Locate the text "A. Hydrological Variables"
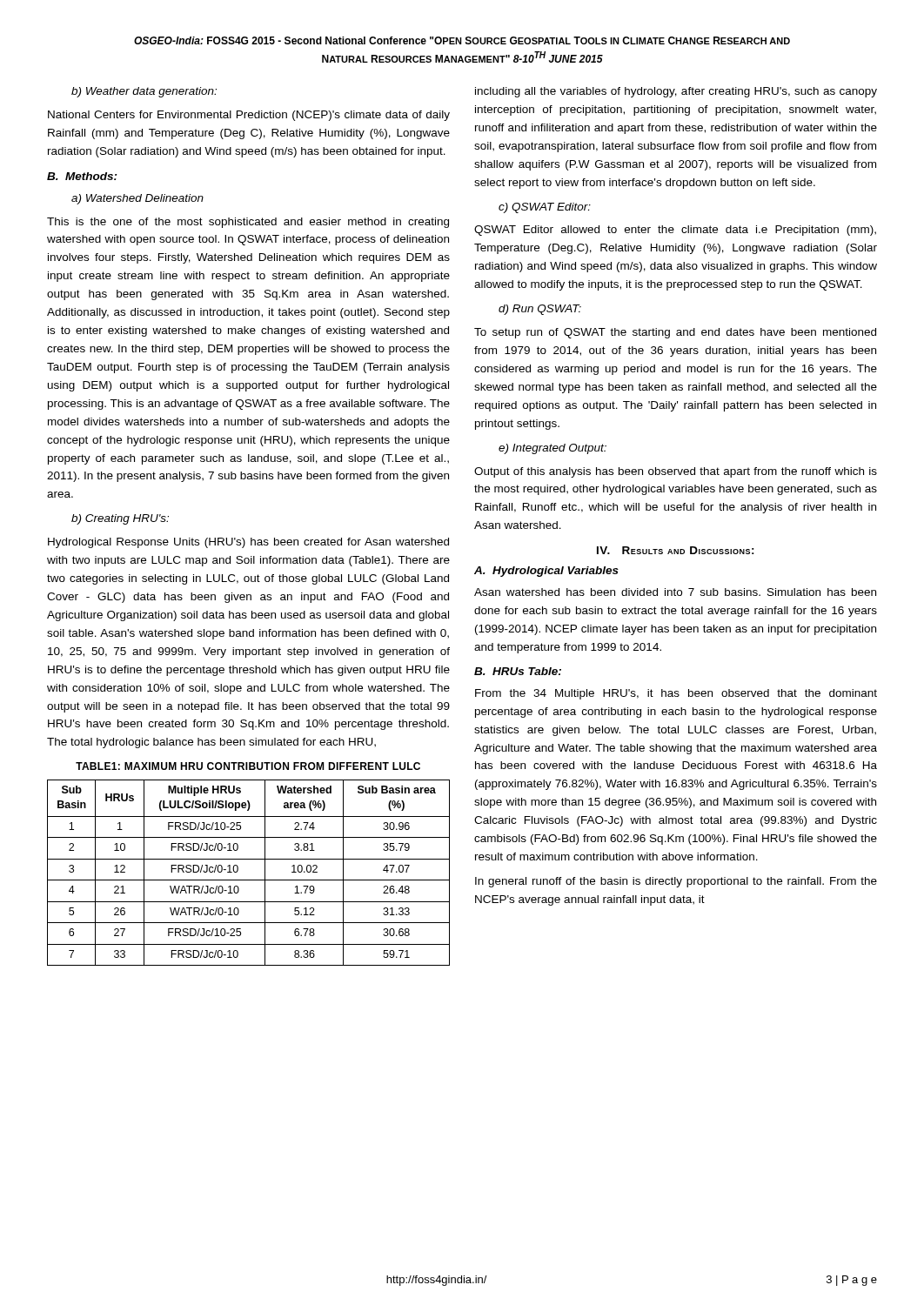Screen dimensions: 1305x924 click(x=546, y=572)
